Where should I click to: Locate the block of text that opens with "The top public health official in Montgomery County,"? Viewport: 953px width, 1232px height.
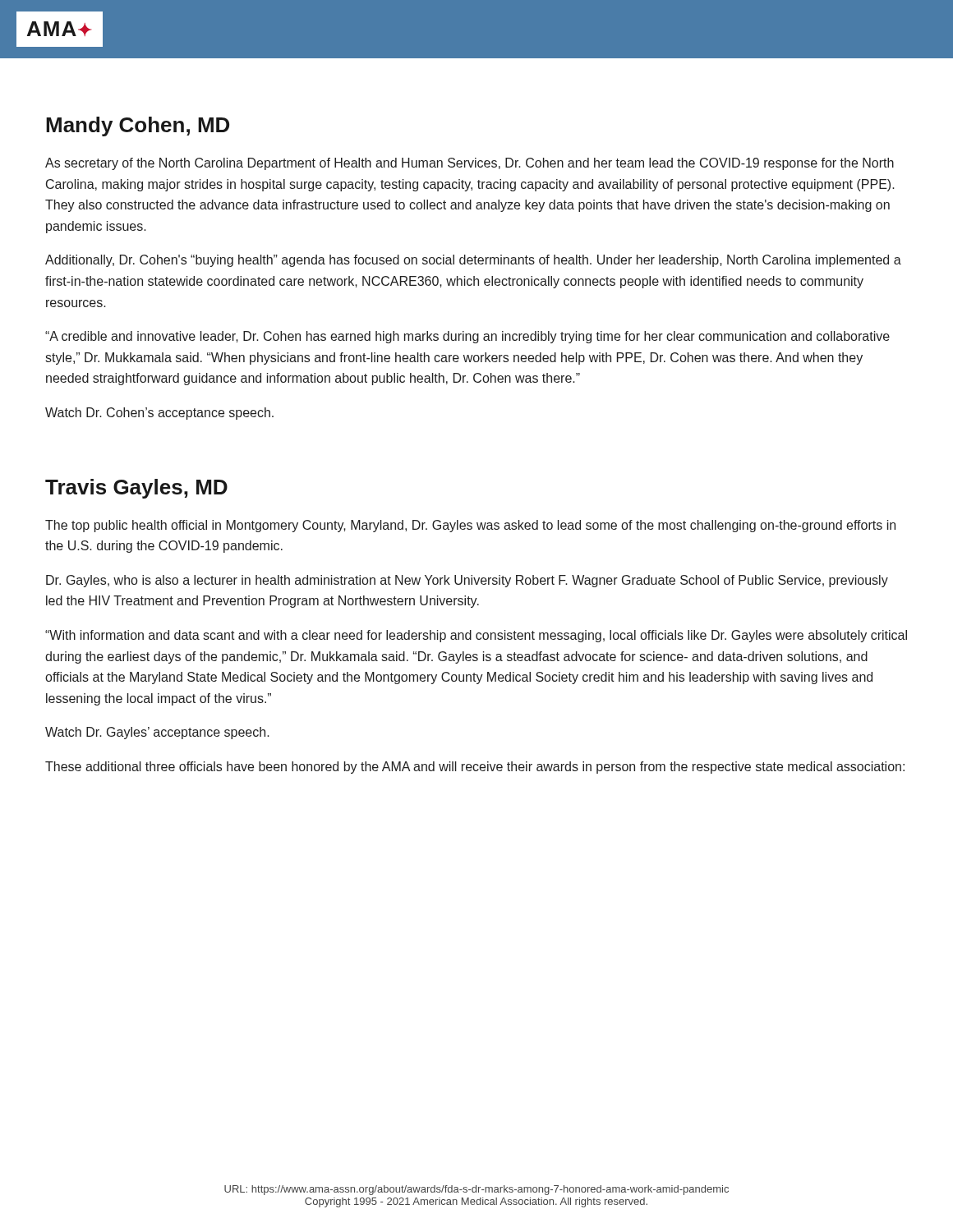coord(471,535)
